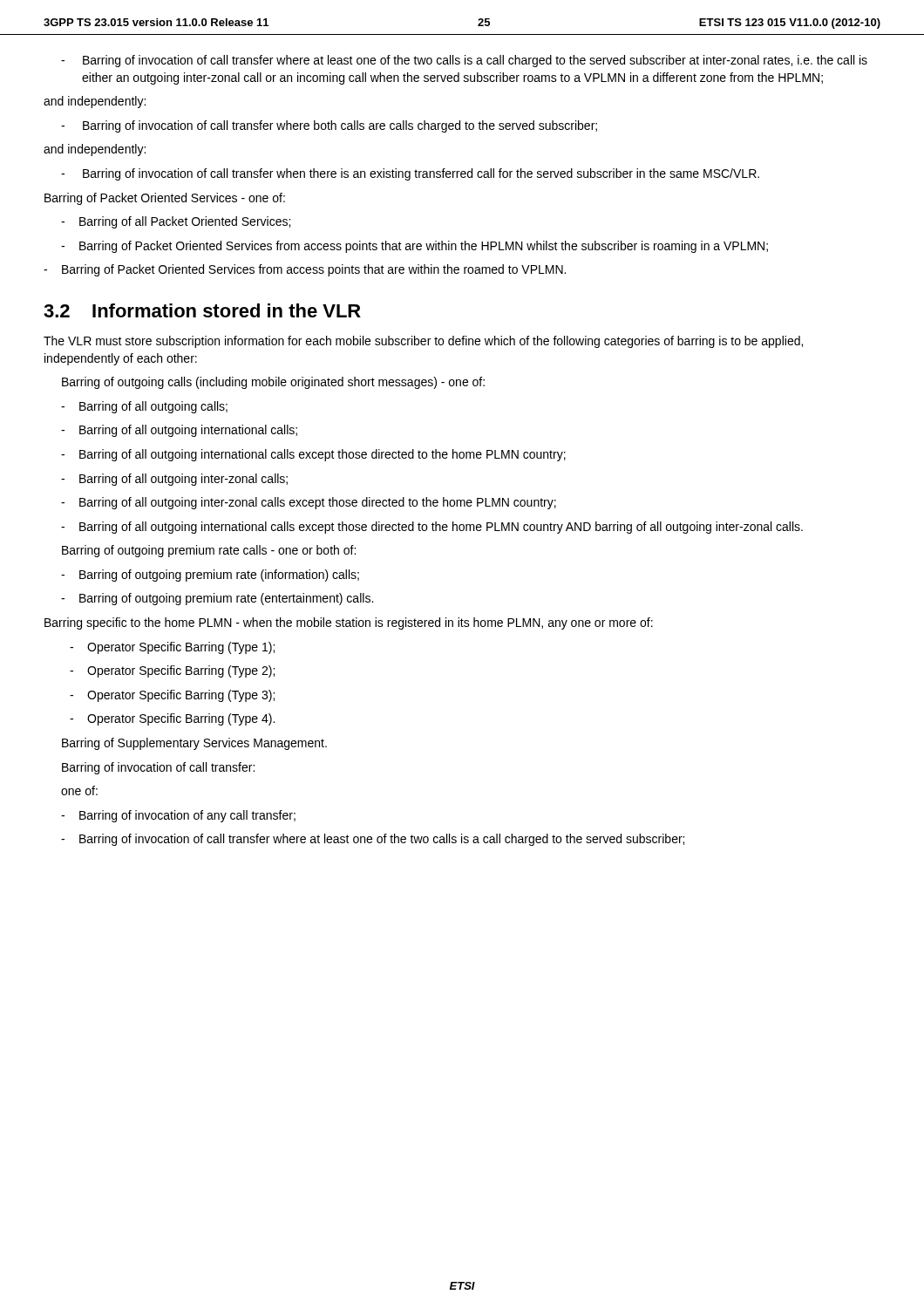
Task: Find the list item that says "- Barring of outgoing premium rate (entertainment)"
Action: [217, 599]
